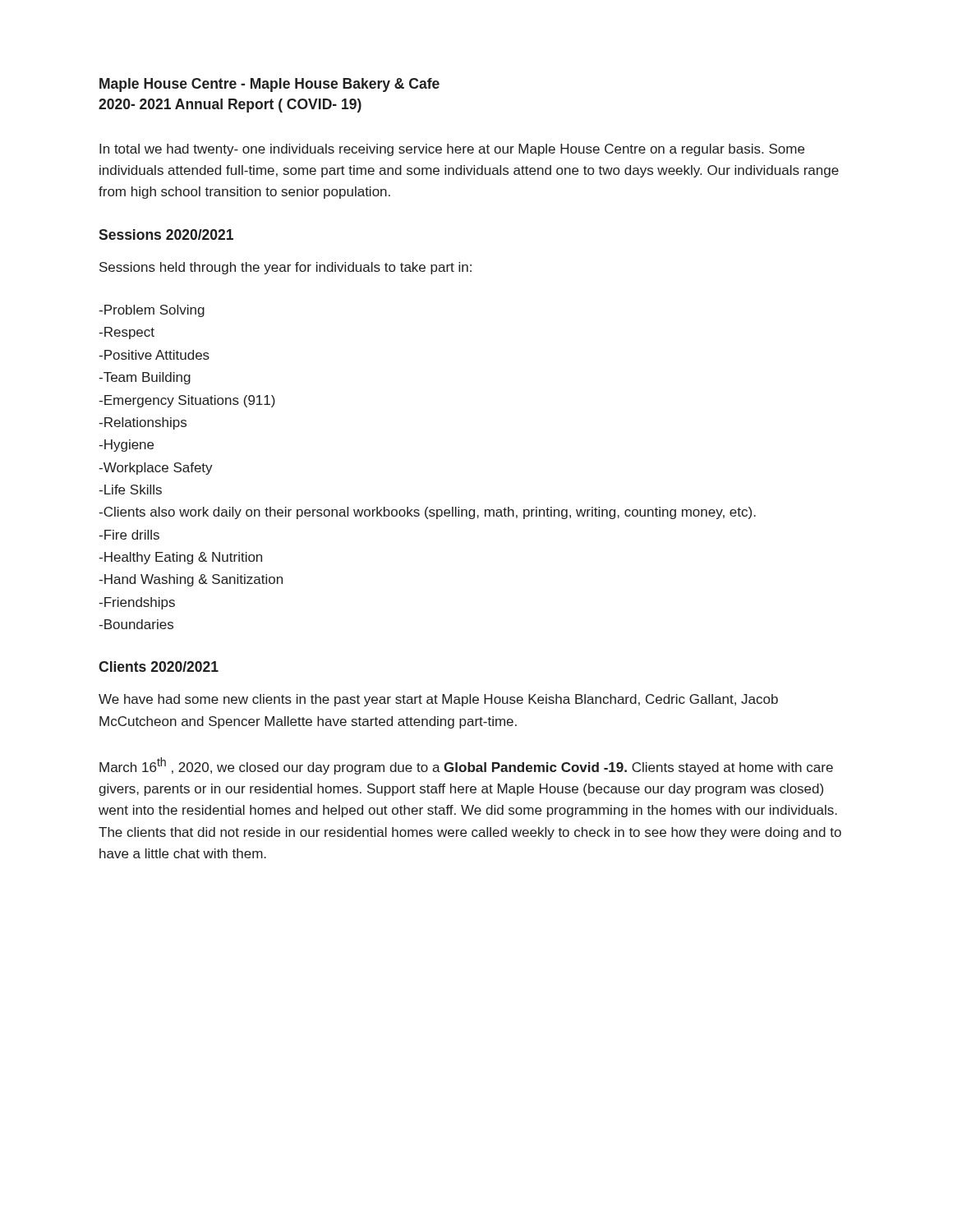Select the element starting "Sessions held through the year for"
The height and width of the screenshot is (1232, 953).
[476, 268]
